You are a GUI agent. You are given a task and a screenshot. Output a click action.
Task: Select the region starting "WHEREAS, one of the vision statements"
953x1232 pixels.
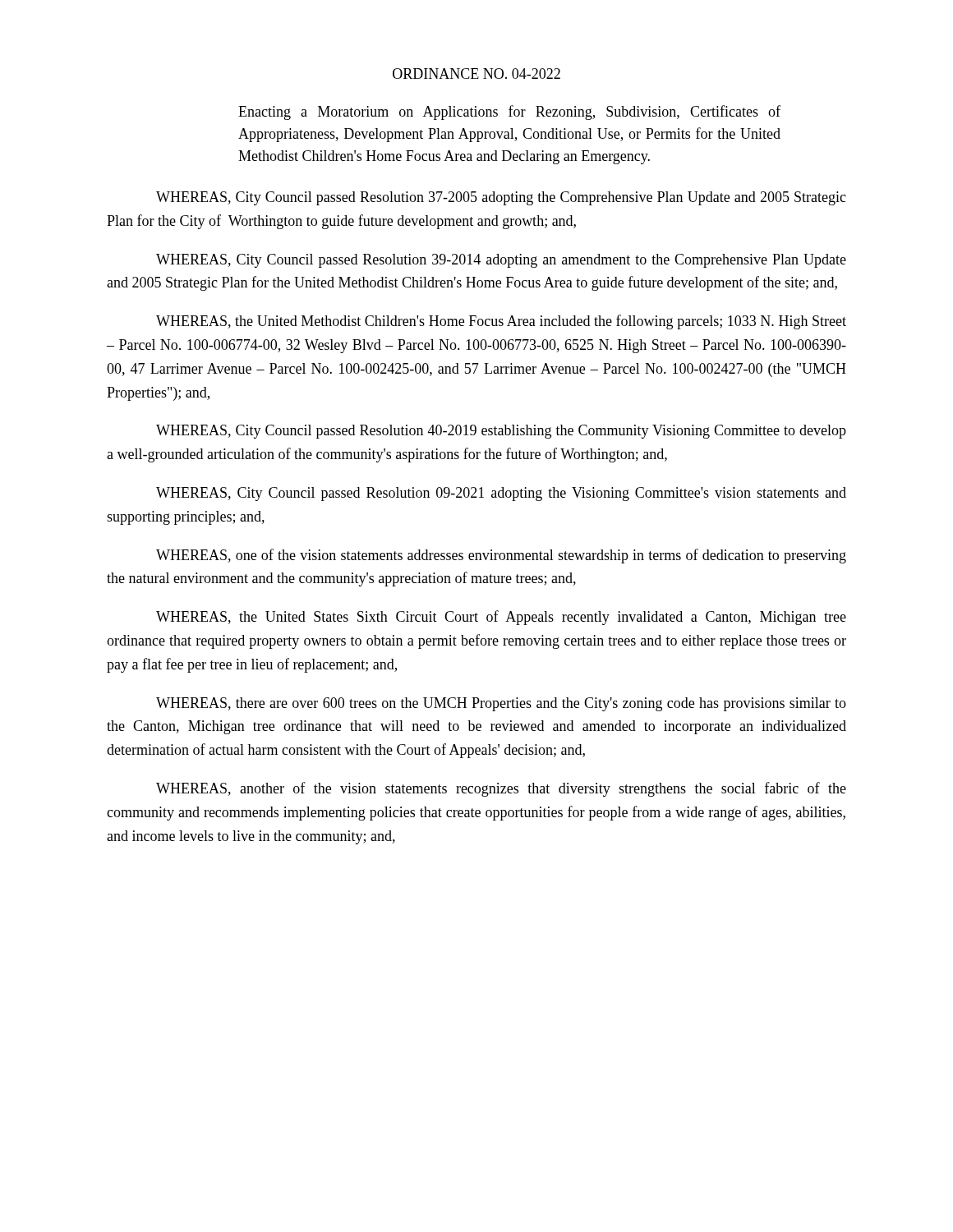[476, 567]
